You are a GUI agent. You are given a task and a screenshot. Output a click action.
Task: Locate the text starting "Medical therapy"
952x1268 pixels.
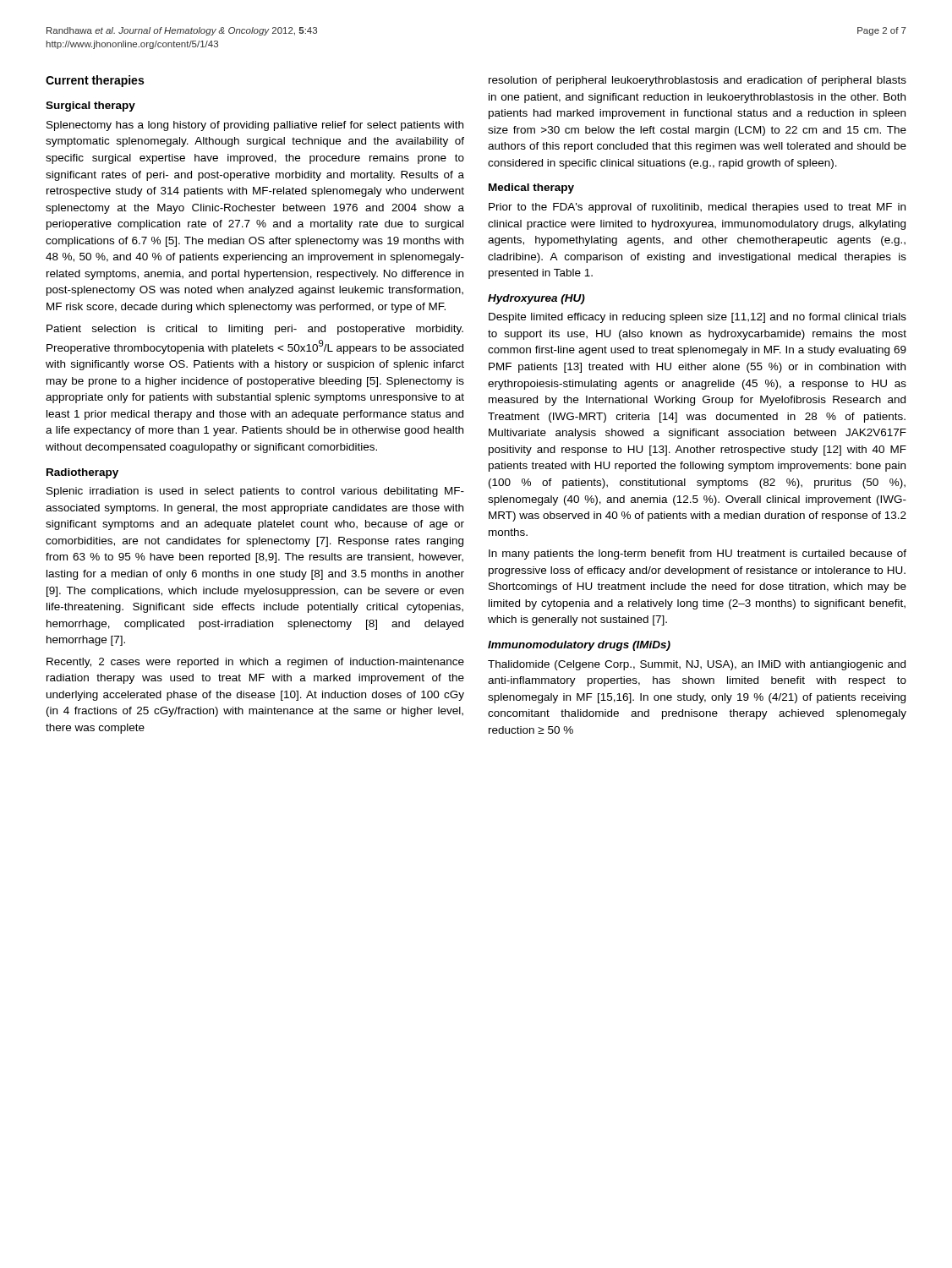point(531,188)
